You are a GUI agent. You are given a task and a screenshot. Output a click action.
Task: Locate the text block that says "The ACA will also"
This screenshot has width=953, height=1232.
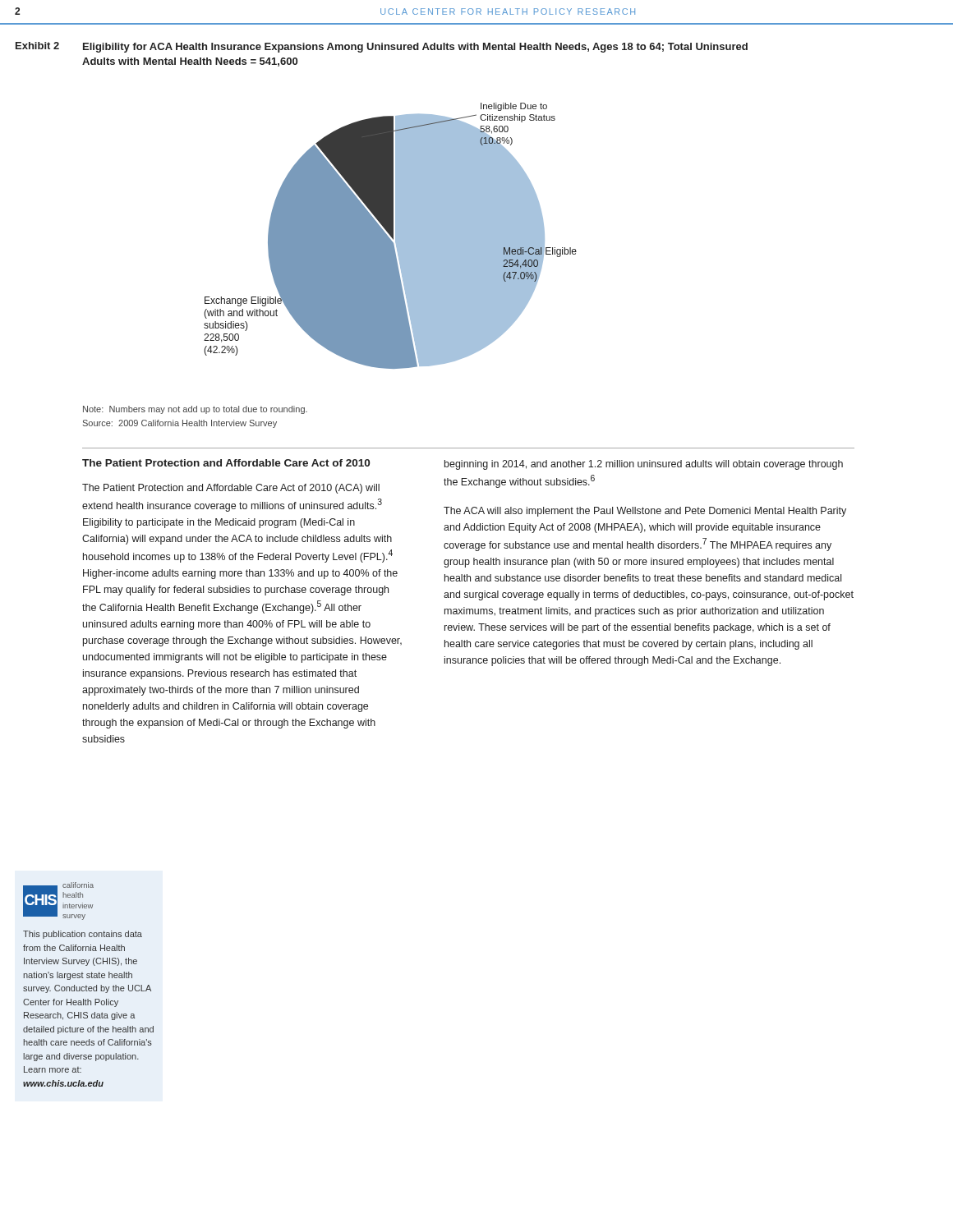coord(649,586)
